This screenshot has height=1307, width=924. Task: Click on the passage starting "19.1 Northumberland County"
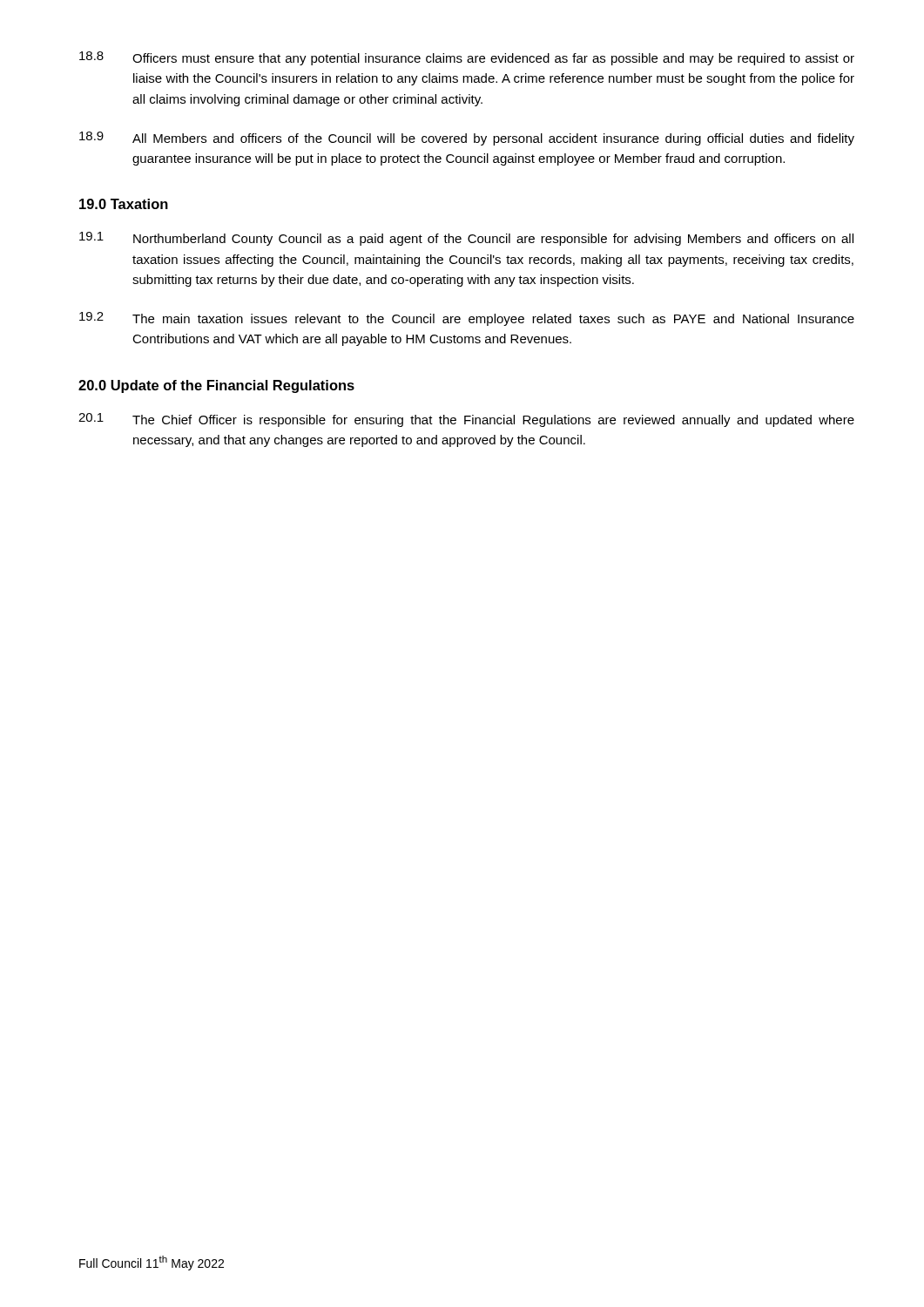(x=466, y=259)
